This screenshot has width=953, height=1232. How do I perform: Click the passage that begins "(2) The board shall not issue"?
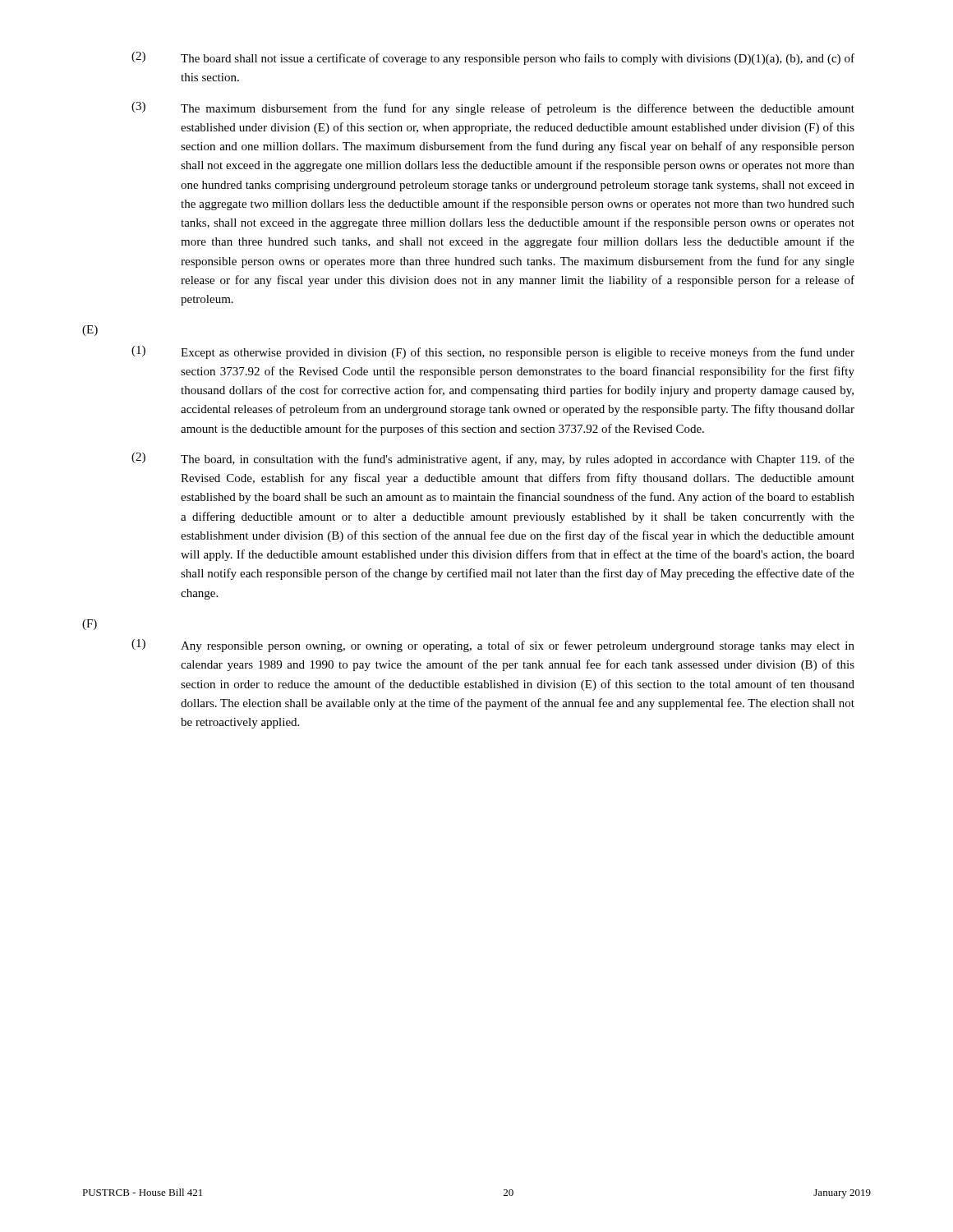coord(493,68)
